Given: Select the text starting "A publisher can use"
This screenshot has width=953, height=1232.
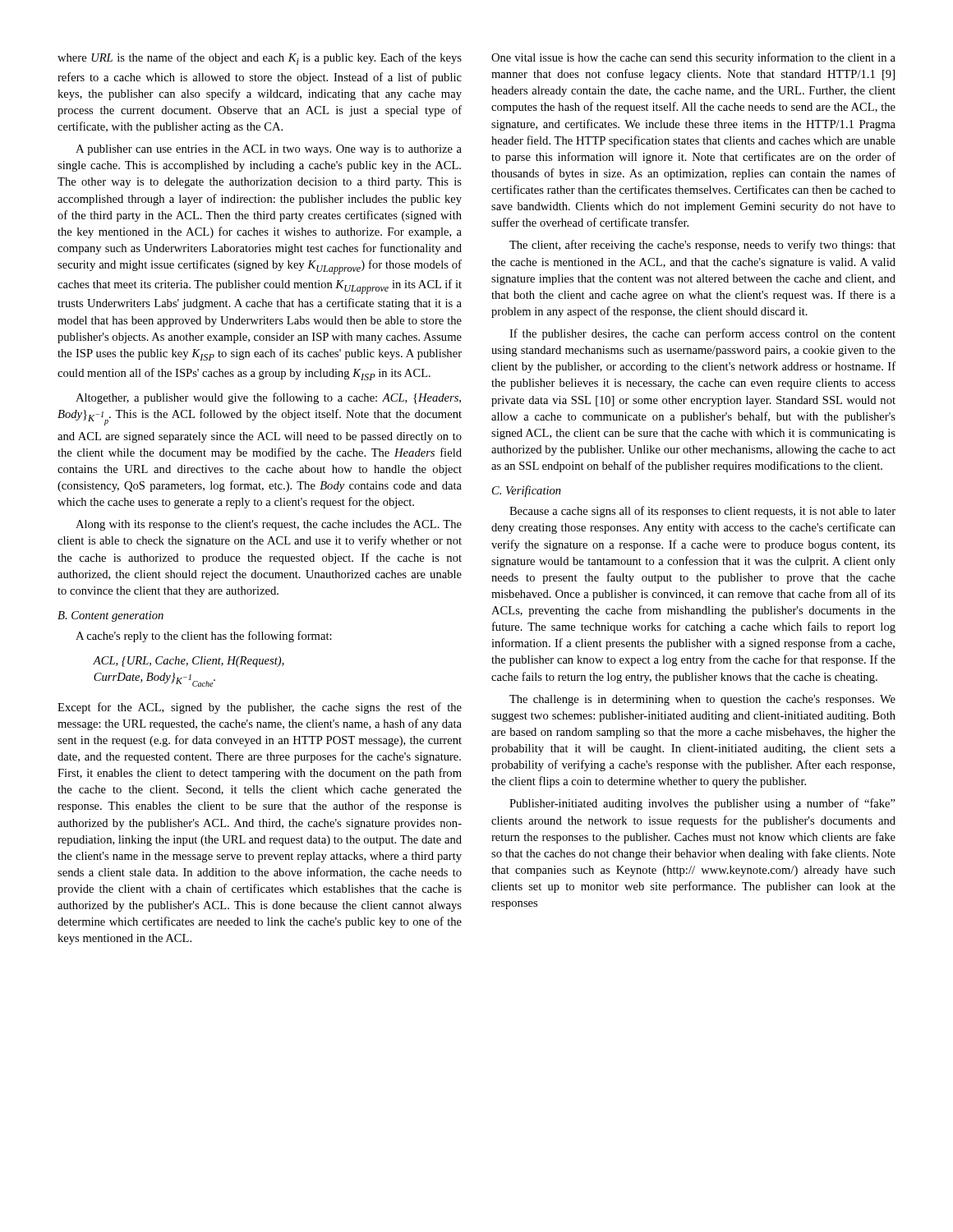Looking at the screenshot, I should [x=260, y=262].
